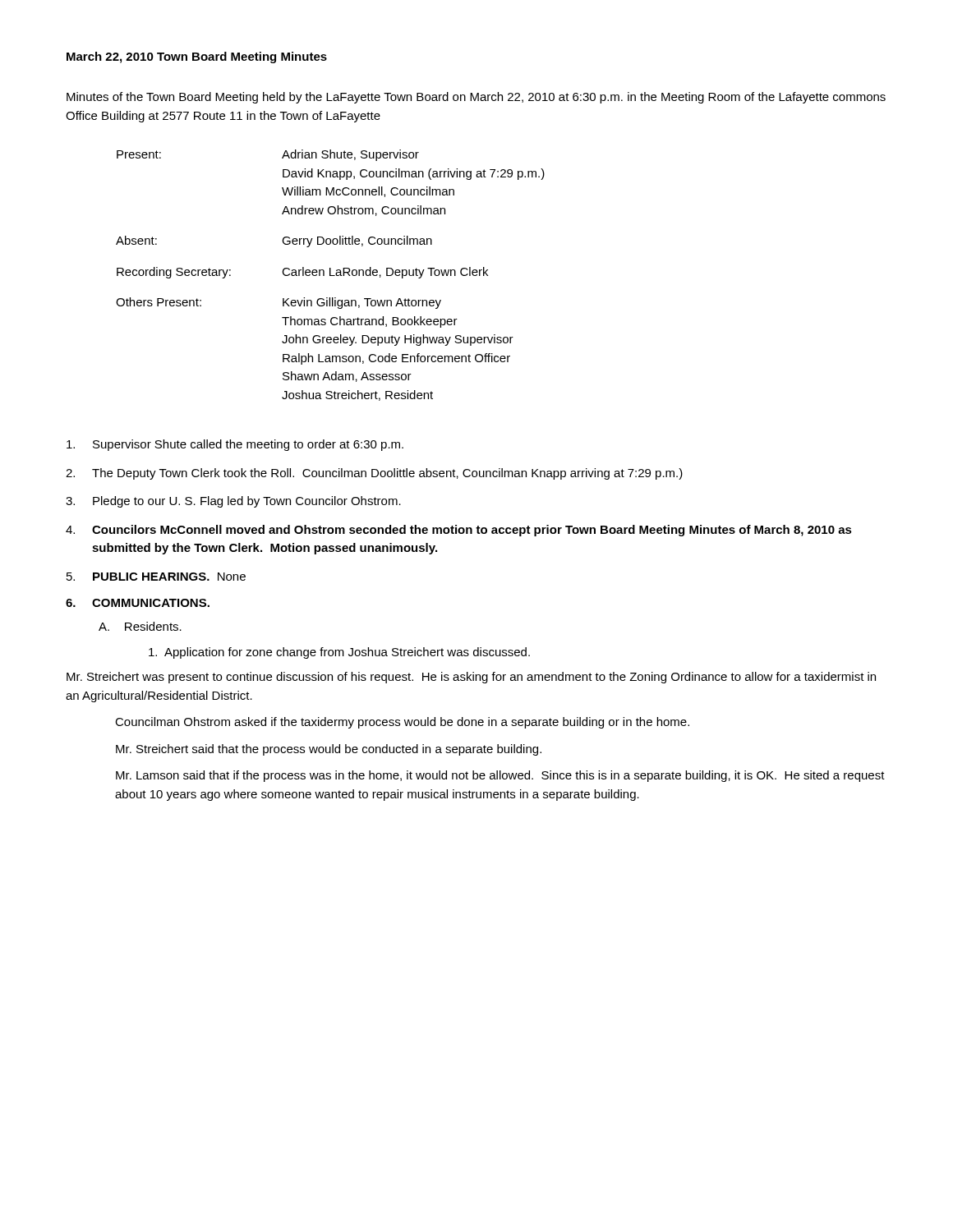This screenshot has width=953, height=1232.
Task: Navigate to the text starting "Mr. Lamson said"
Action: click(x=500, y=784)
